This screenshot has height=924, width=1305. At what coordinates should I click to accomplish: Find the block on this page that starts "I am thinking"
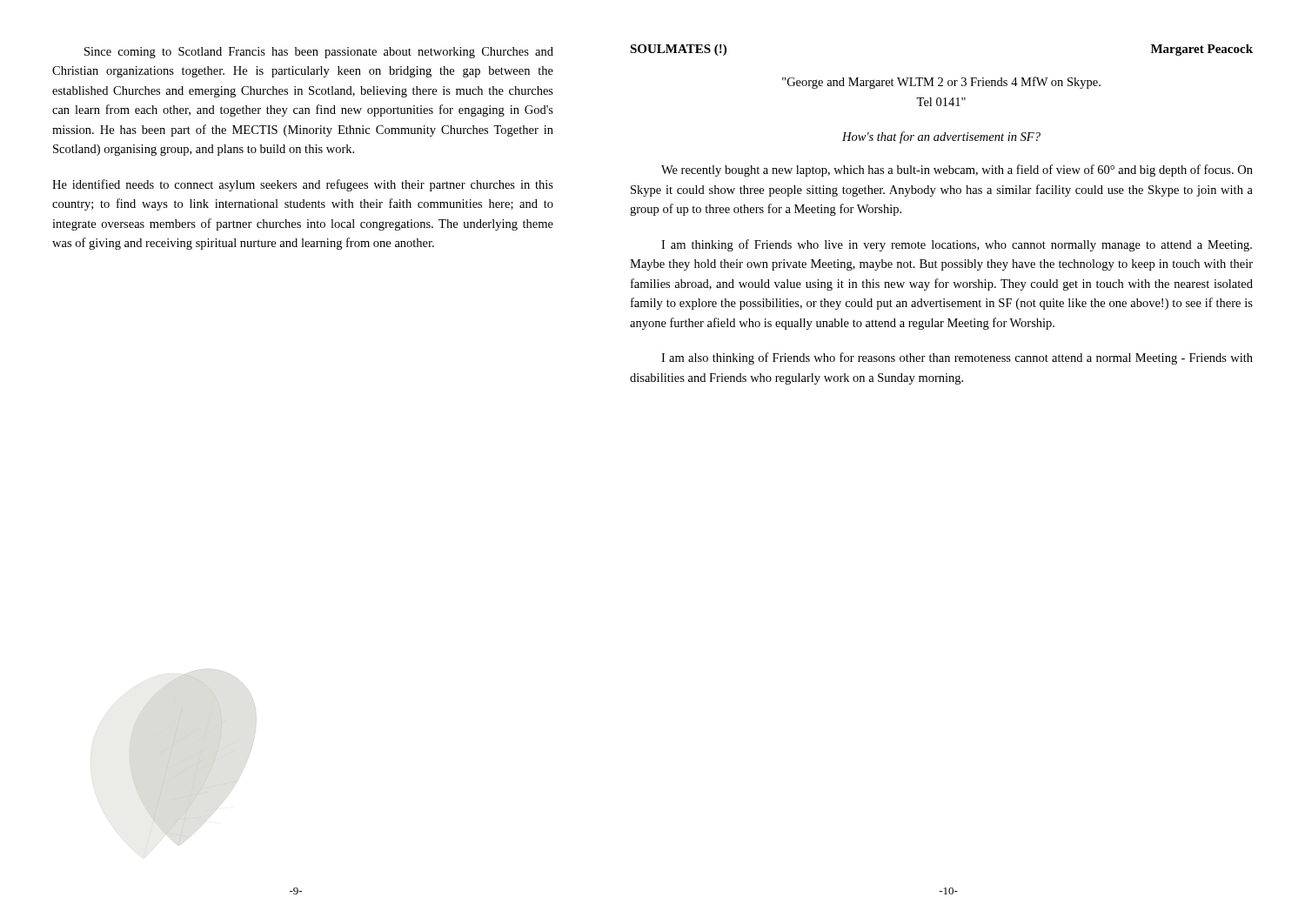click(941, 284)
